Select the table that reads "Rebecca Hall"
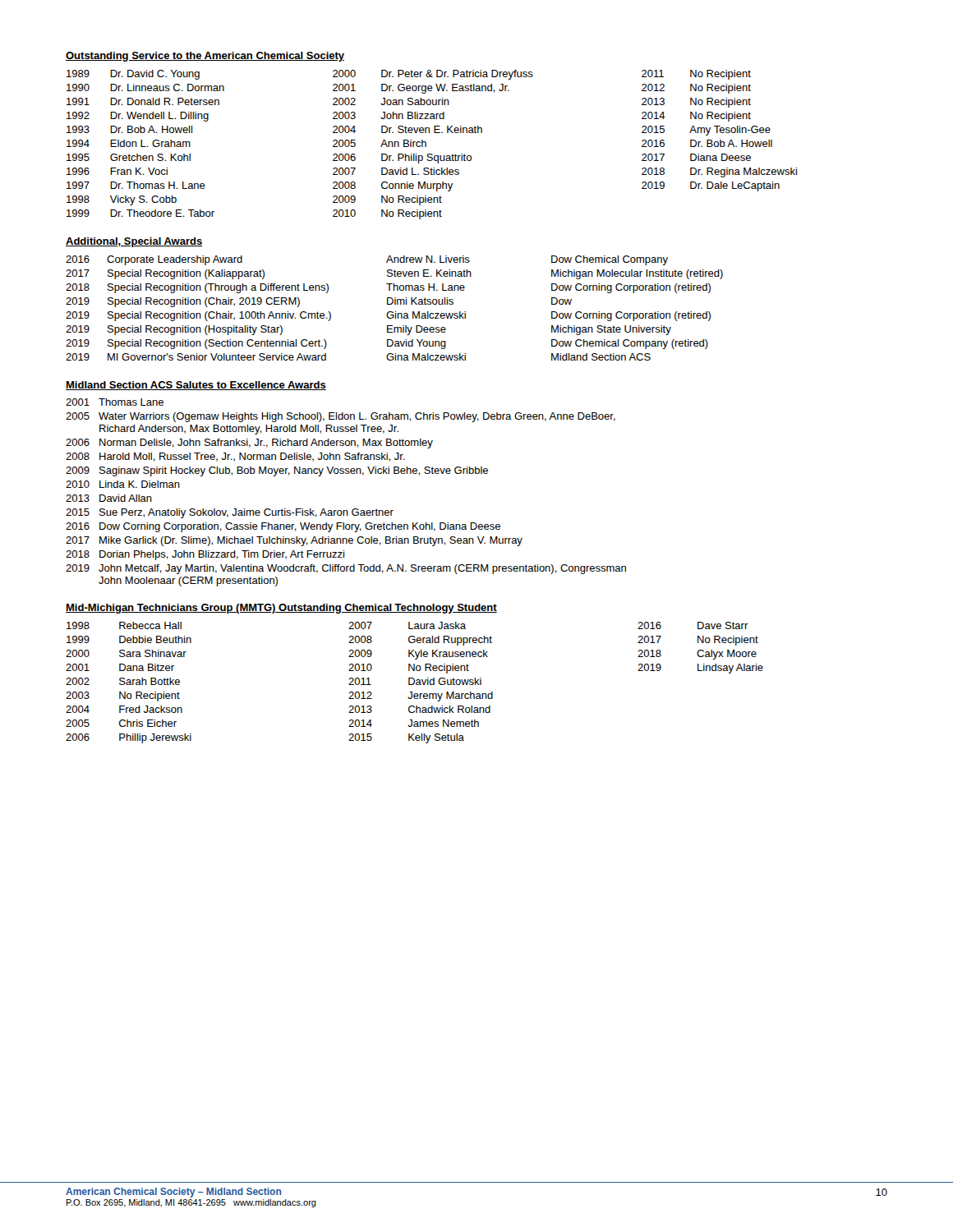 (476, 681)
